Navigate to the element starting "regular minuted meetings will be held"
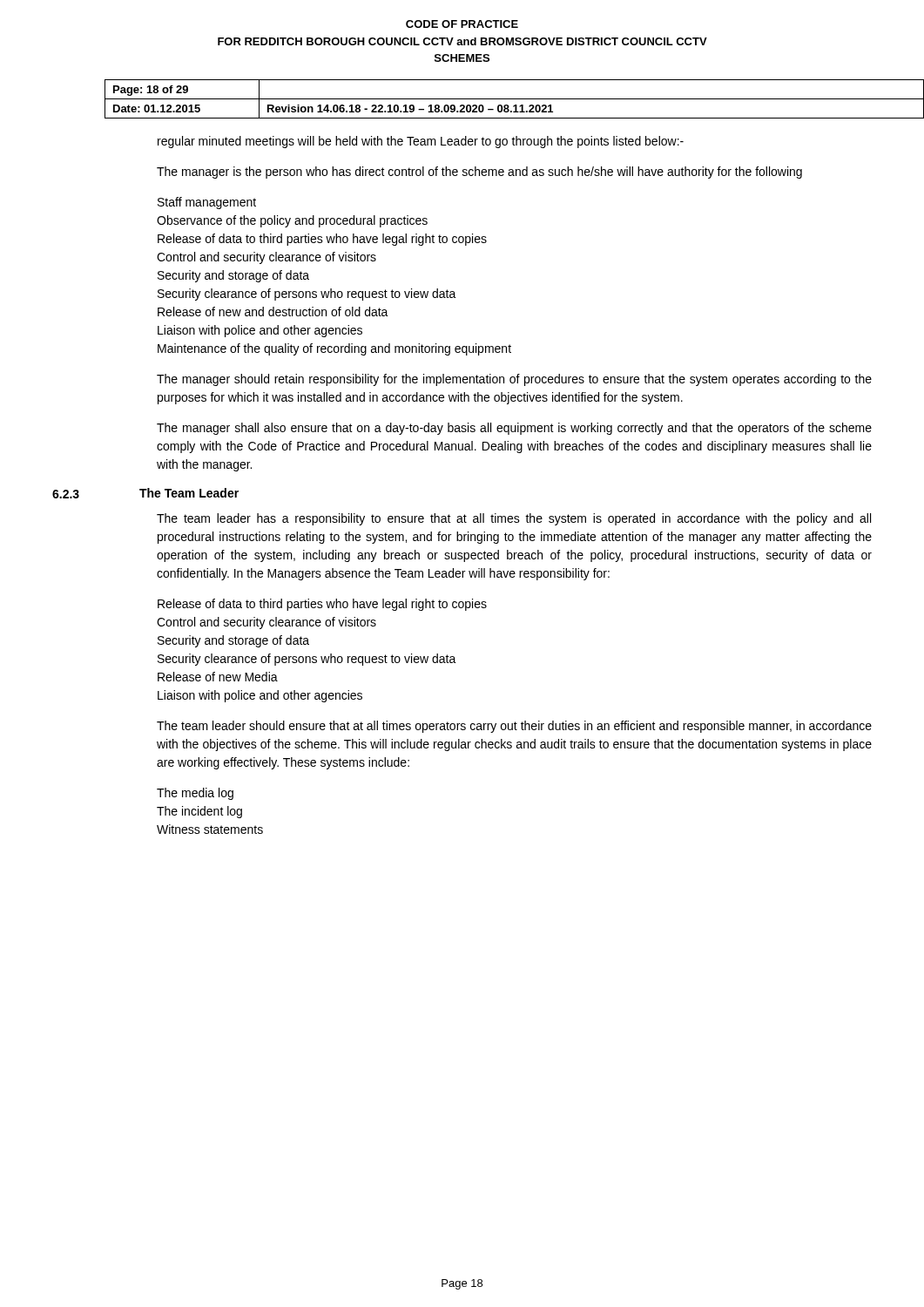Viewport: 924px width, 1307px height. 420,141
